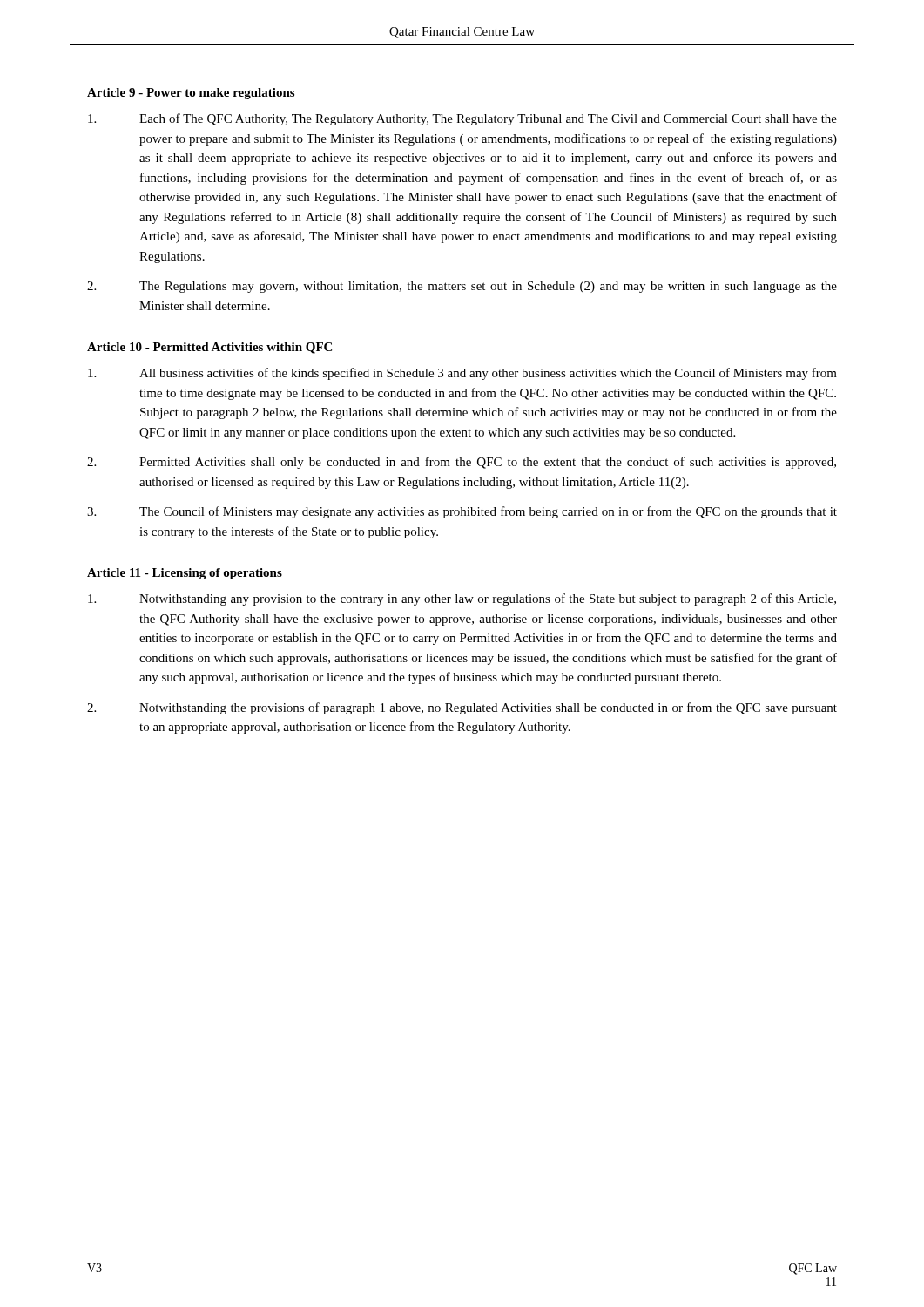Find the text block starting "Article 11 - Licensing of operations"
The width and height of the screenshot is (924, 1307).
point(185,572)
